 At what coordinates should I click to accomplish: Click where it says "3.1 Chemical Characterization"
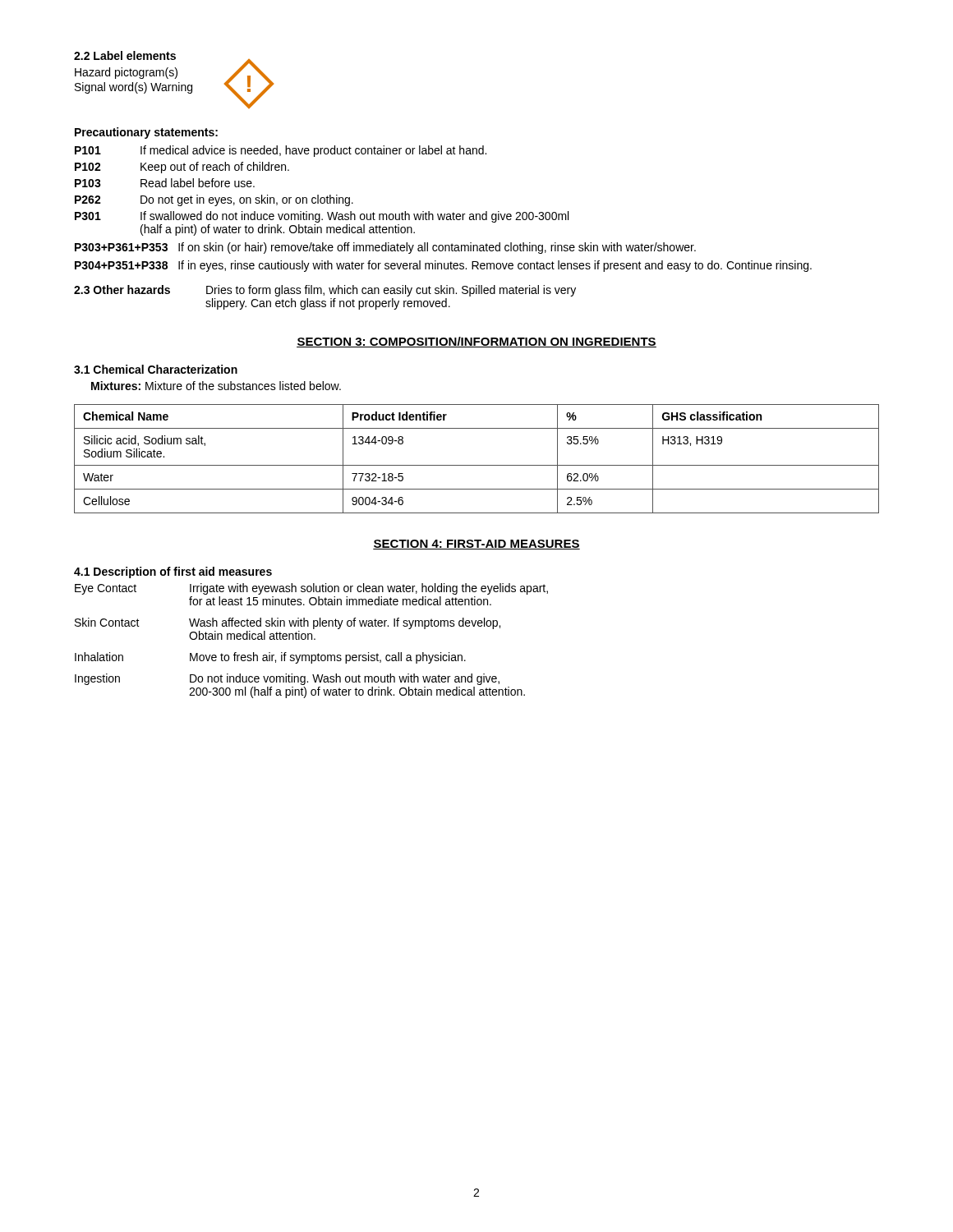pos(156,370)
